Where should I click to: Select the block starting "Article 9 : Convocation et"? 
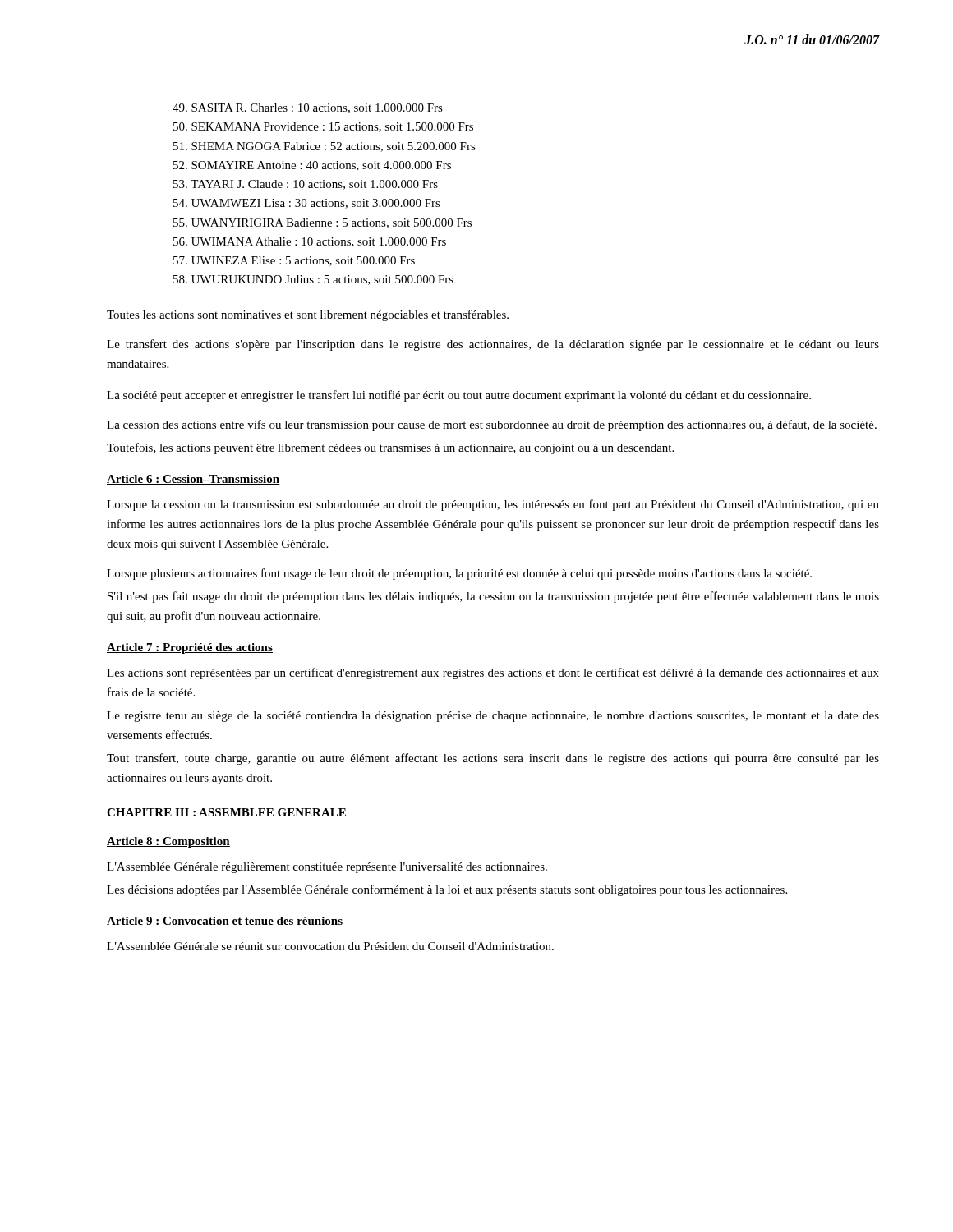tap(225, 920)
